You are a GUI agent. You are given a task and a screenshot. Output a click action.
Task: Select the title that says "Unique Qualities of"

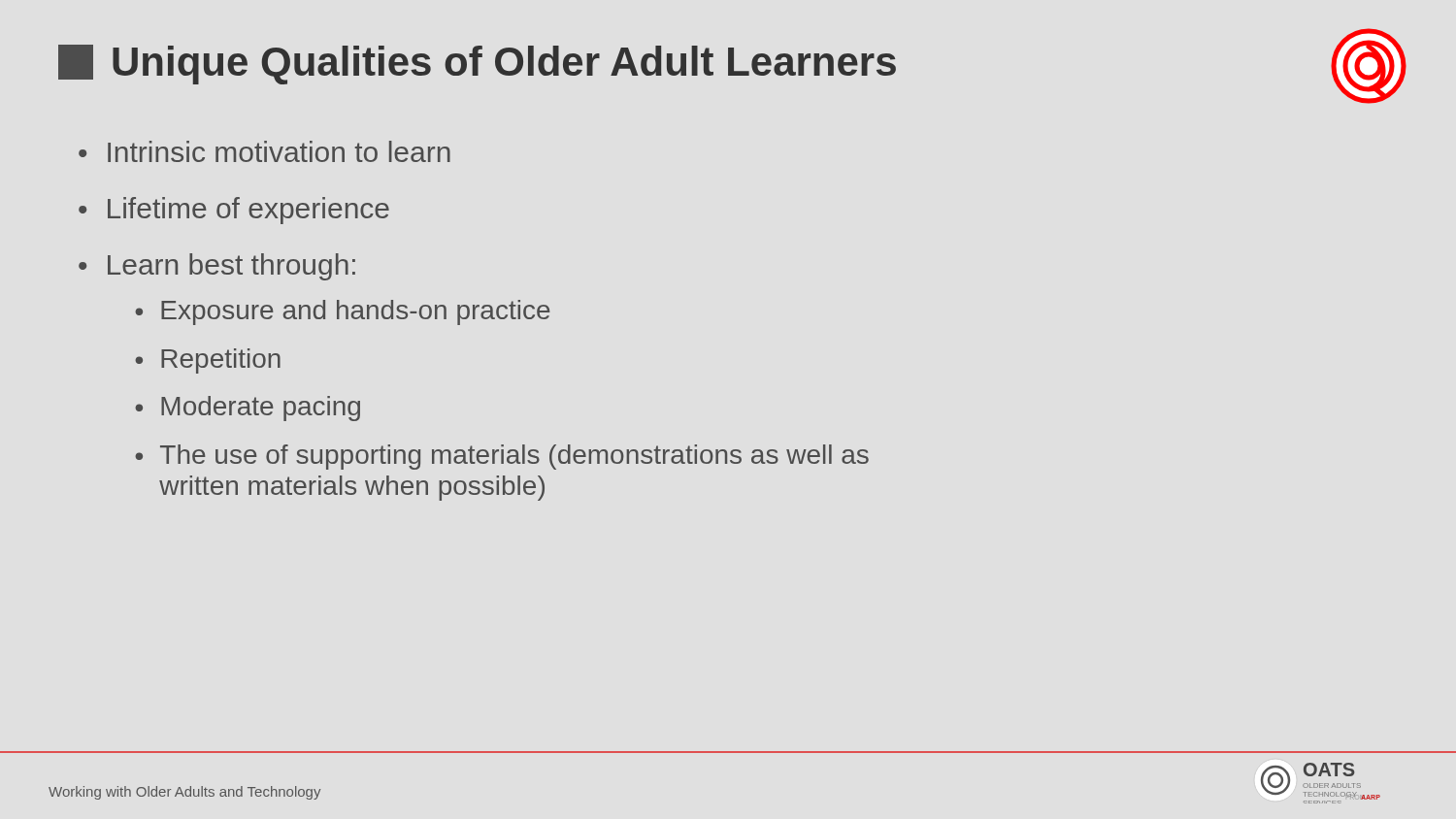coord(478,62)
